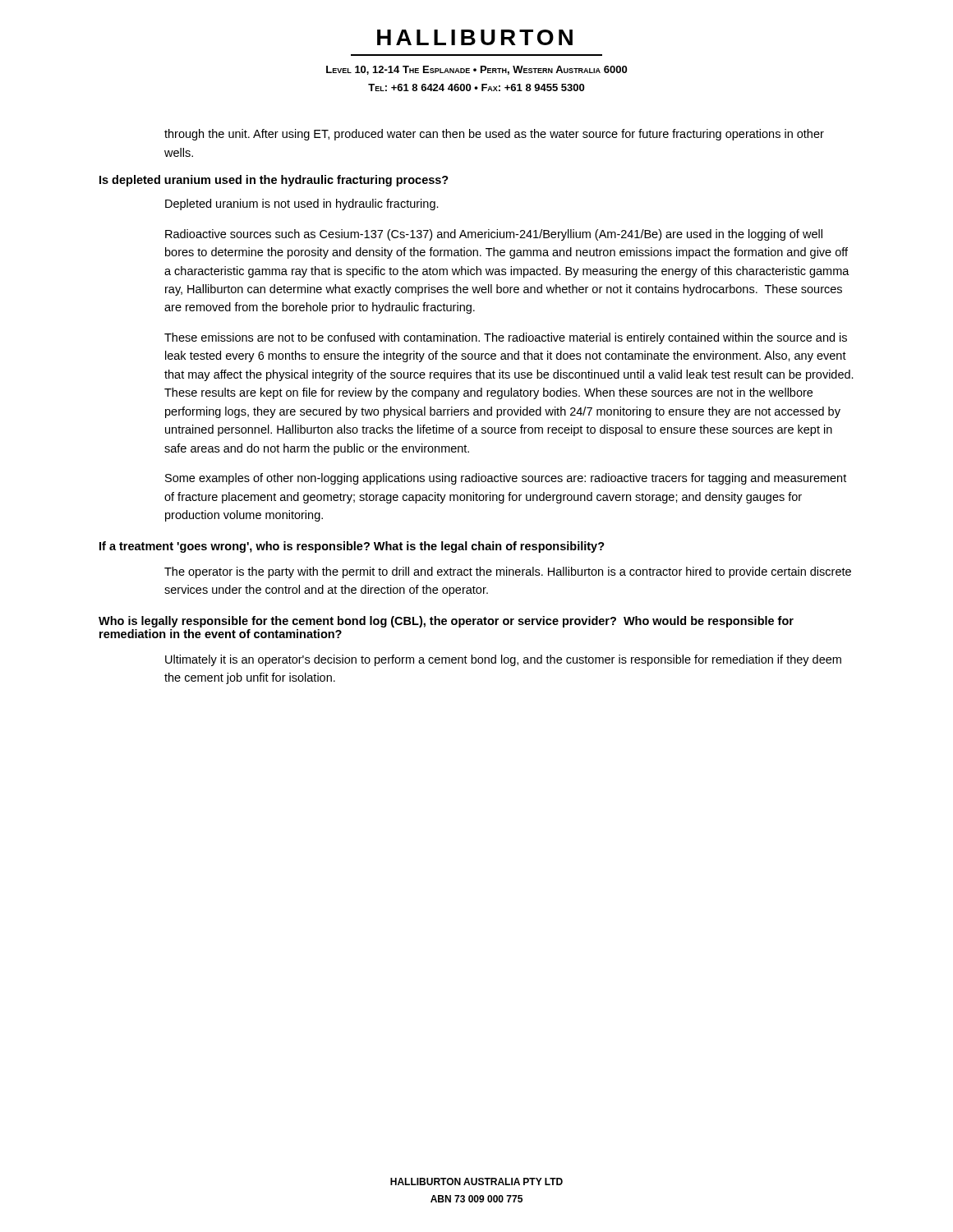Click the passage that begins "through the unit. After"
The height and width of the screenshot is (1232, 953).
click(x=494, y=143)
